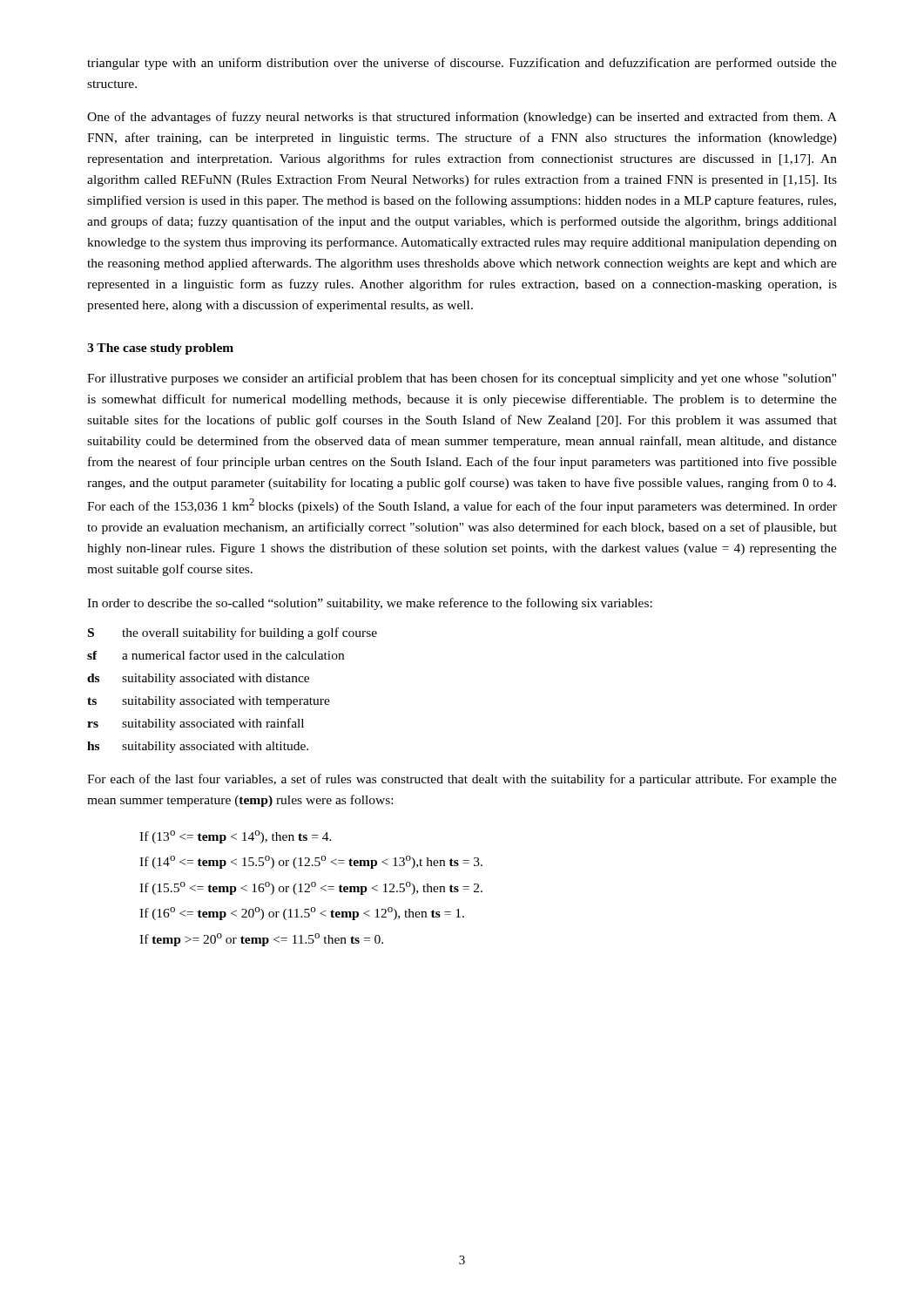Click on the block starting "sf a numerical factor used in the"

216,655
